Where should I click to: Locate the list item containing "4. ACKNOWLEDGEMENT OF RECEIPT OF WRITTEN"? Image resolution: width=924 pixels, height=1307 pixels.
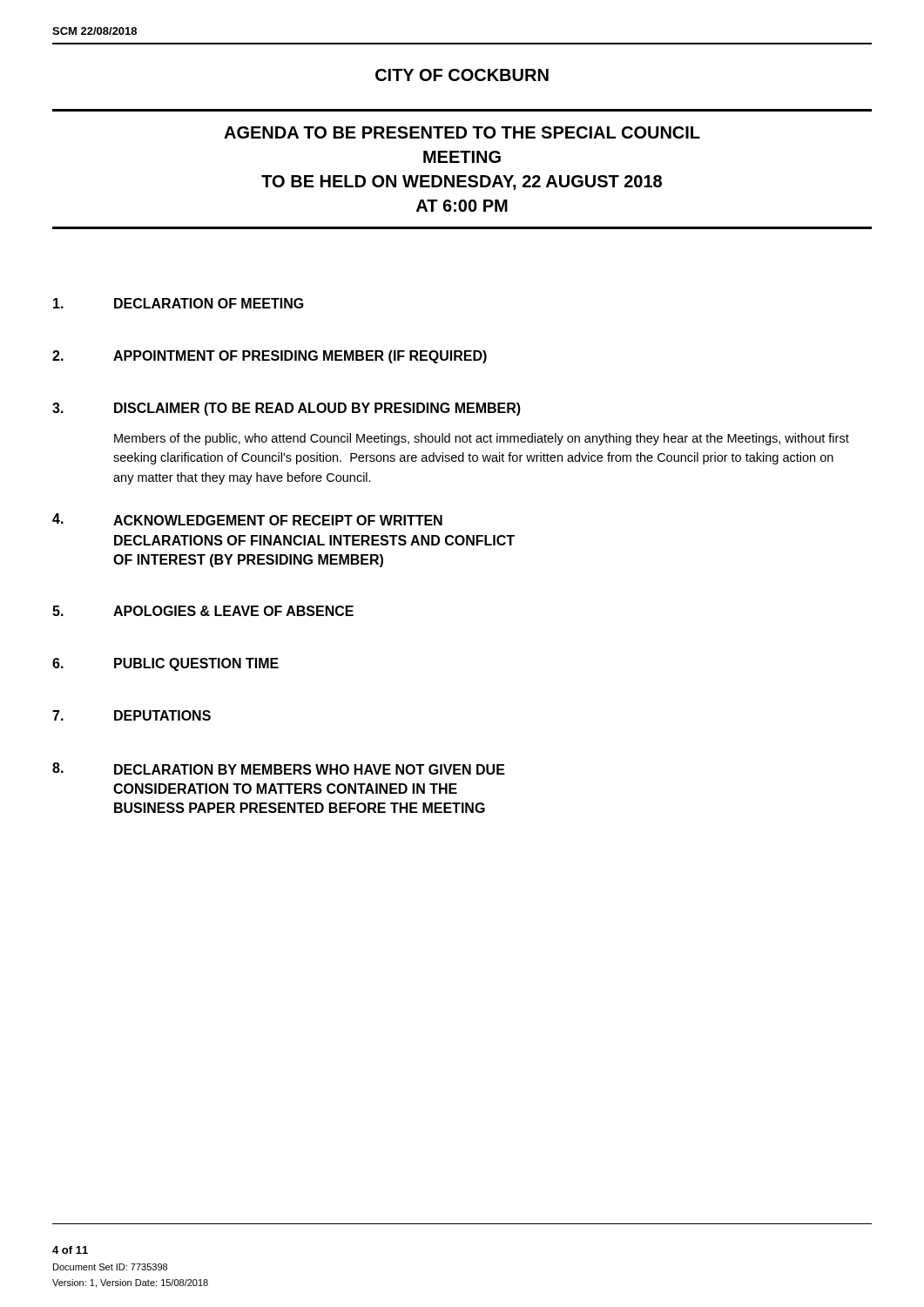[284, 541]
